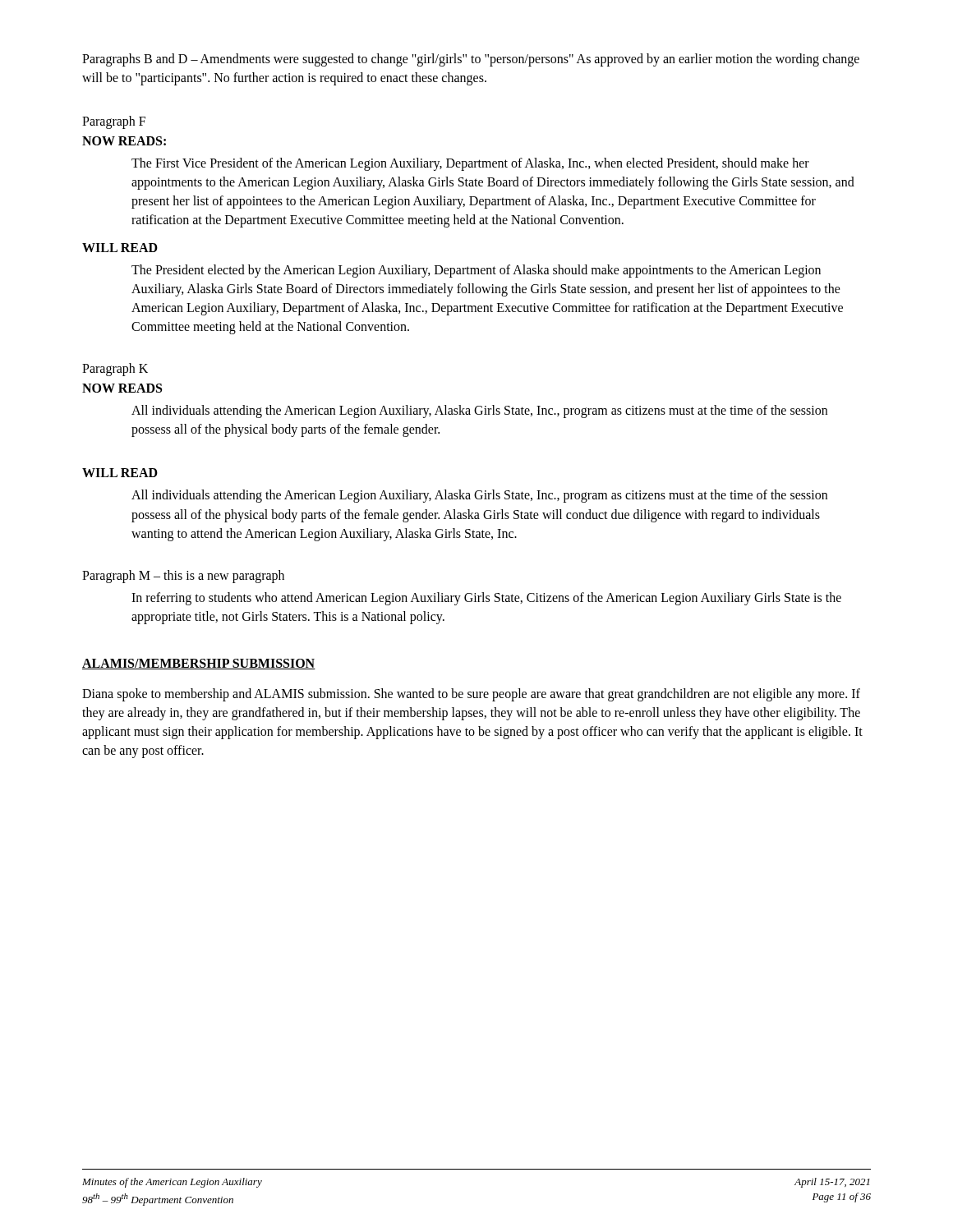This screenshot has width=953, height=1232.
Task: Select the region starting "The First Vice President of the American Legion"
Action: point(493,191)
